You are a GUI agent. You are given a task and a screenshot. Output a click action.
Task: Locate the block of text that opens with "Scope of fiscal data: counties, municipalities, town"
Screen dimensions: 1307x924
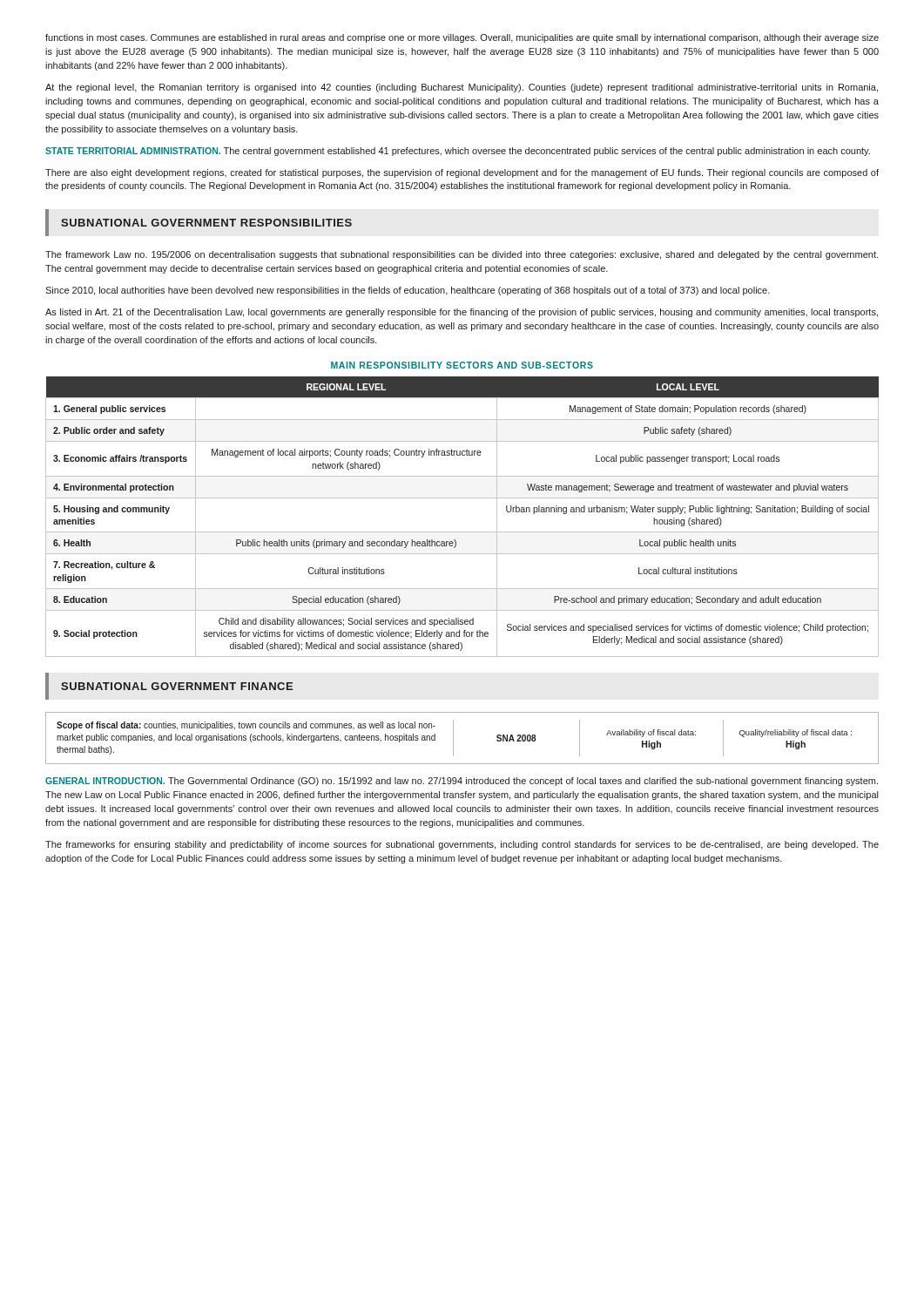[462, 738]
